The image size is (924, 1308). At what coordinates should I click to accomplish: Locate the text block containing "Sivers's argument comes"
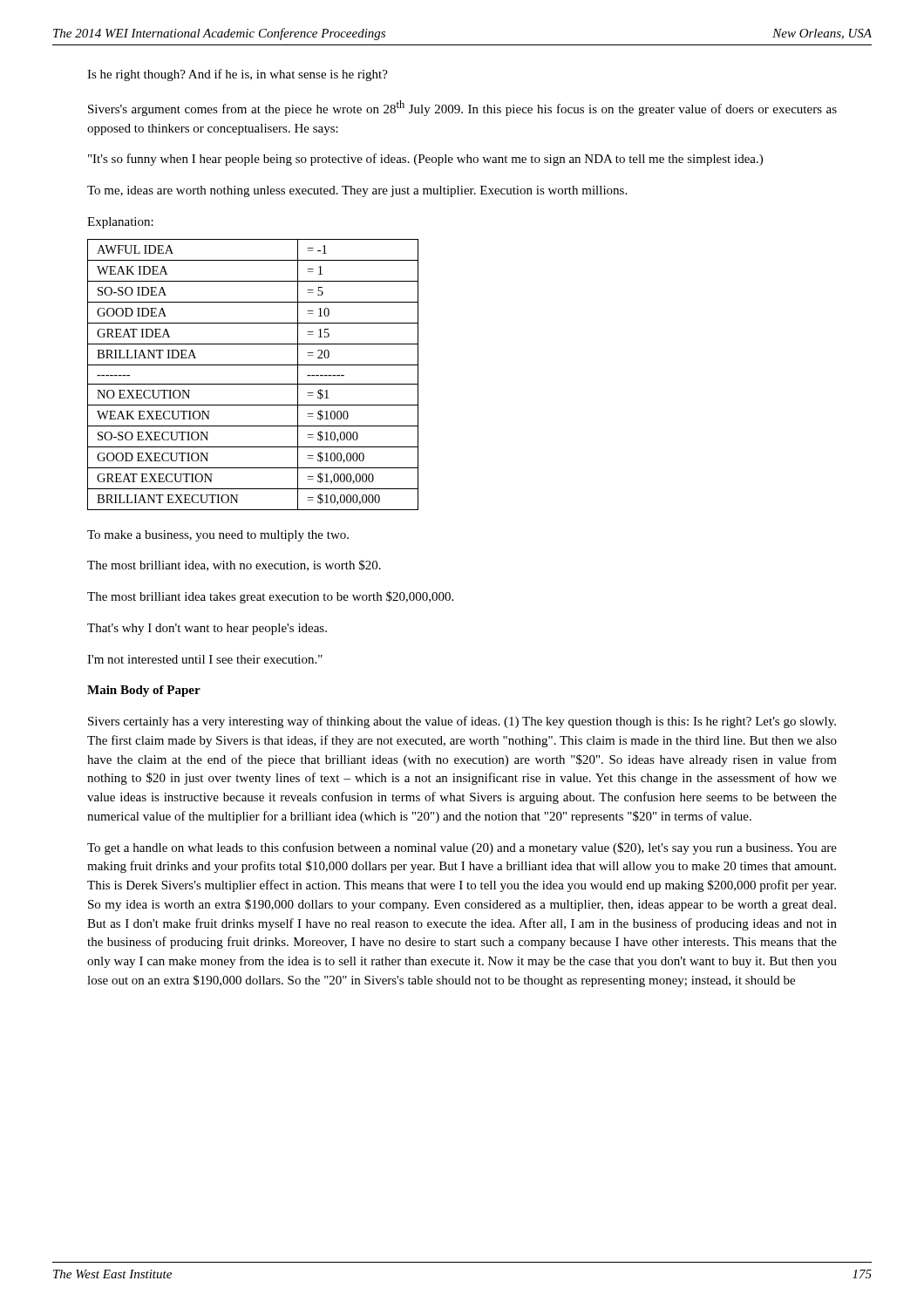(462, 117)
